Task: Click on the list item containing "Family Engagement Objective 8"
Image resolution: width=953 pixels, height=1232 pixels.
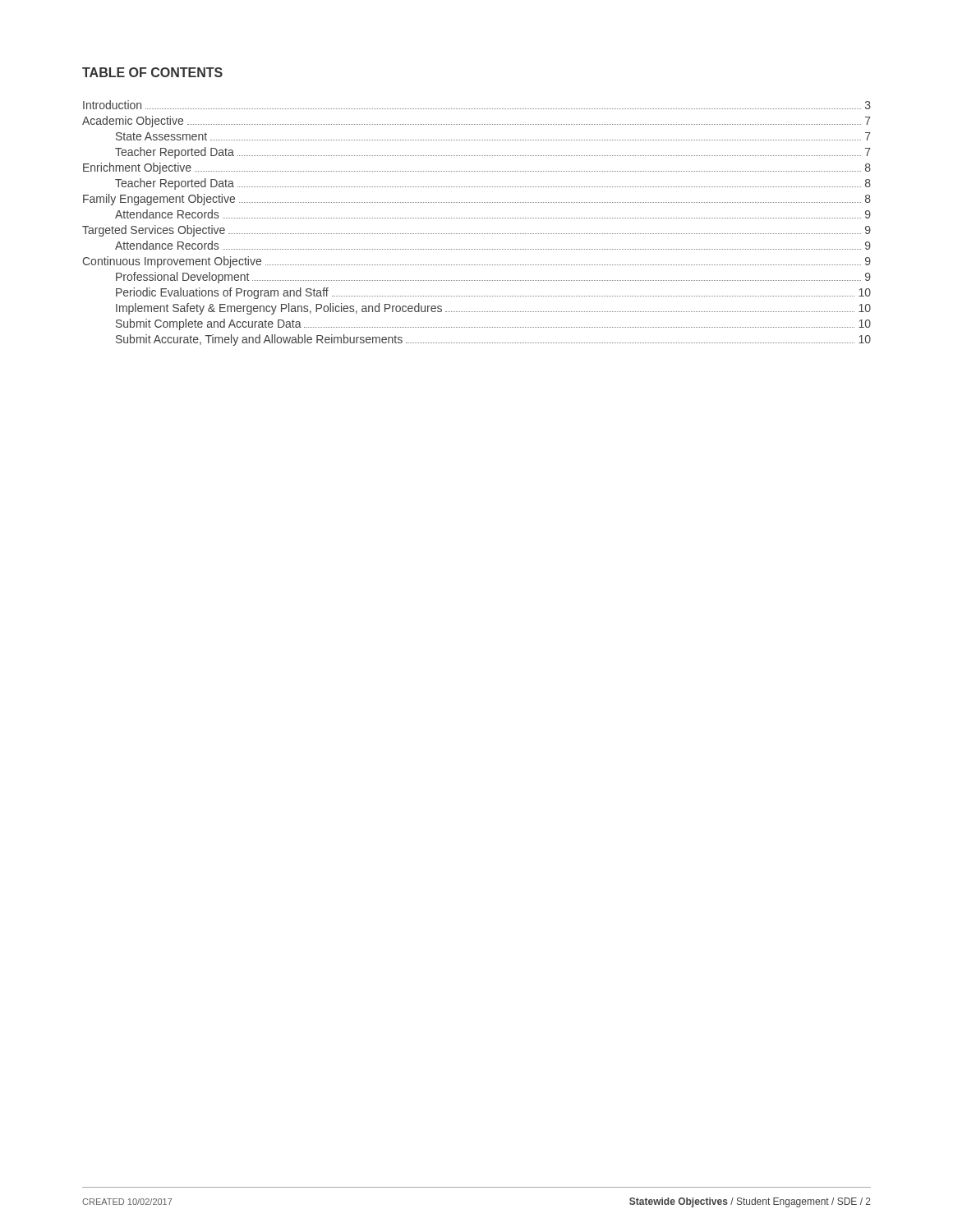Action: [476, 199]
